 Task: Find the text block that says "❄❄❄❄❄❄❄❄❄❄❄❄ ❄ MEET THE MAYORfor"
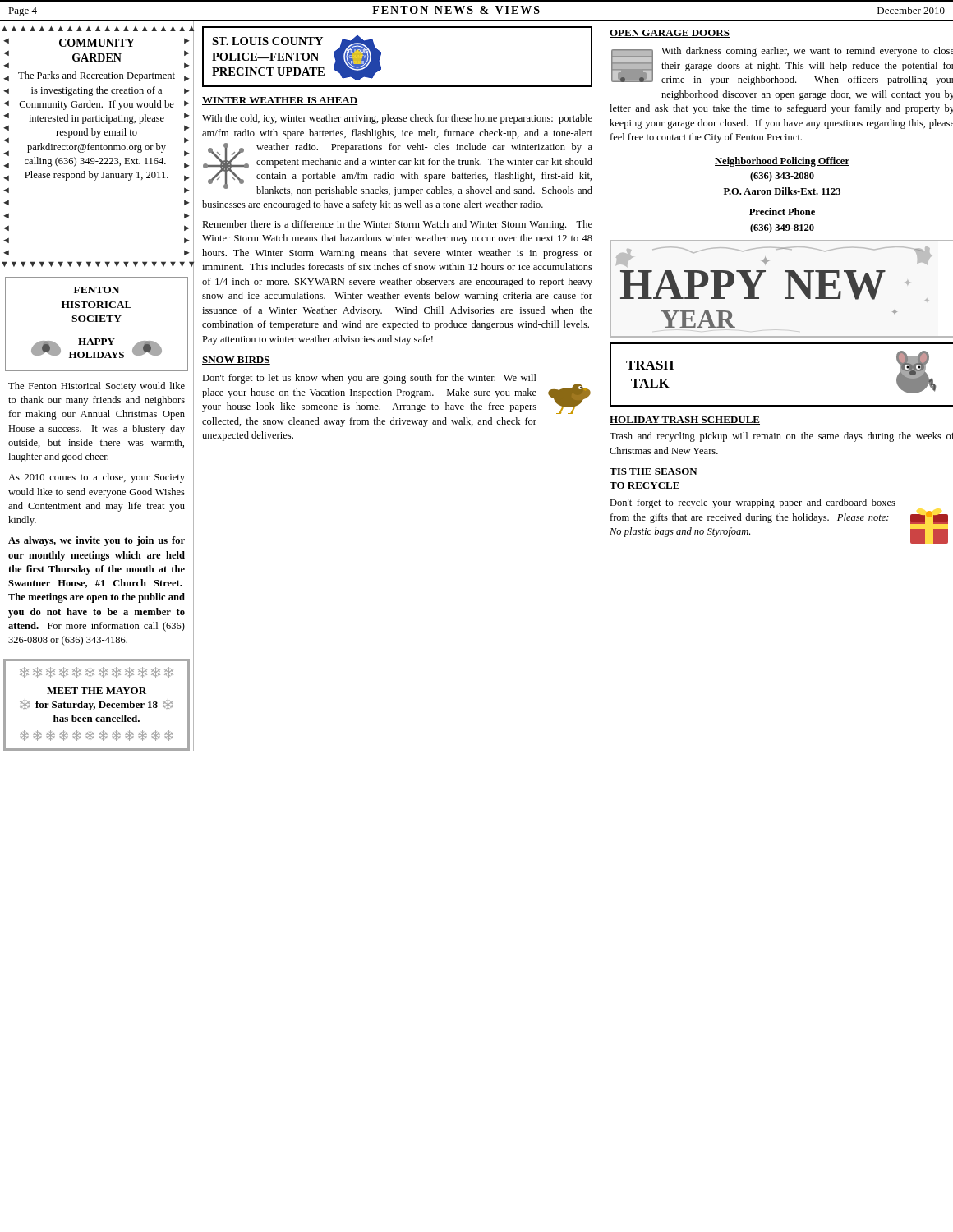pyautogui.click(x=97, y=705)
